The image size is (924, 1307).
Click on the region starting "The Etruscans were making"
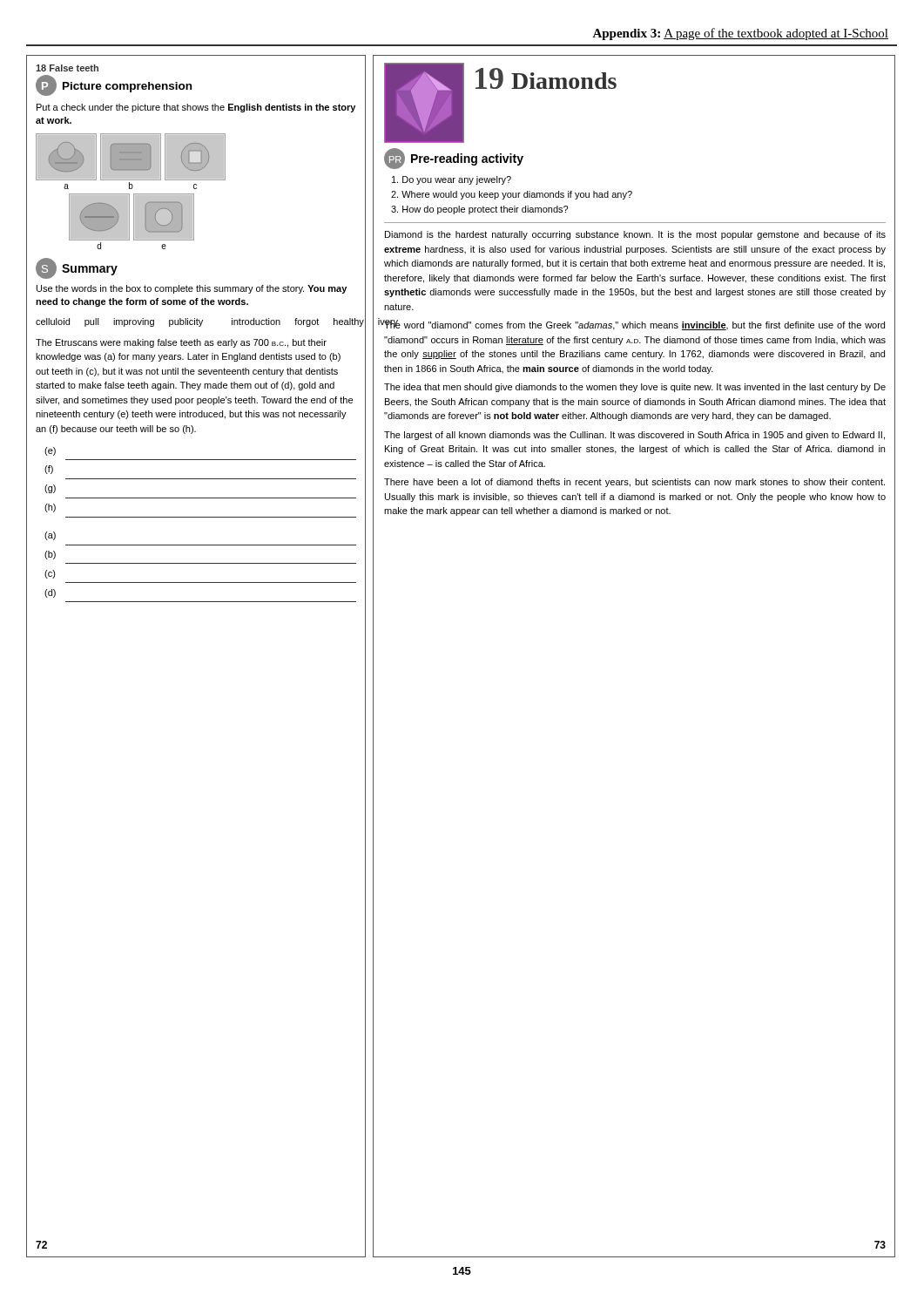(194, 385)
